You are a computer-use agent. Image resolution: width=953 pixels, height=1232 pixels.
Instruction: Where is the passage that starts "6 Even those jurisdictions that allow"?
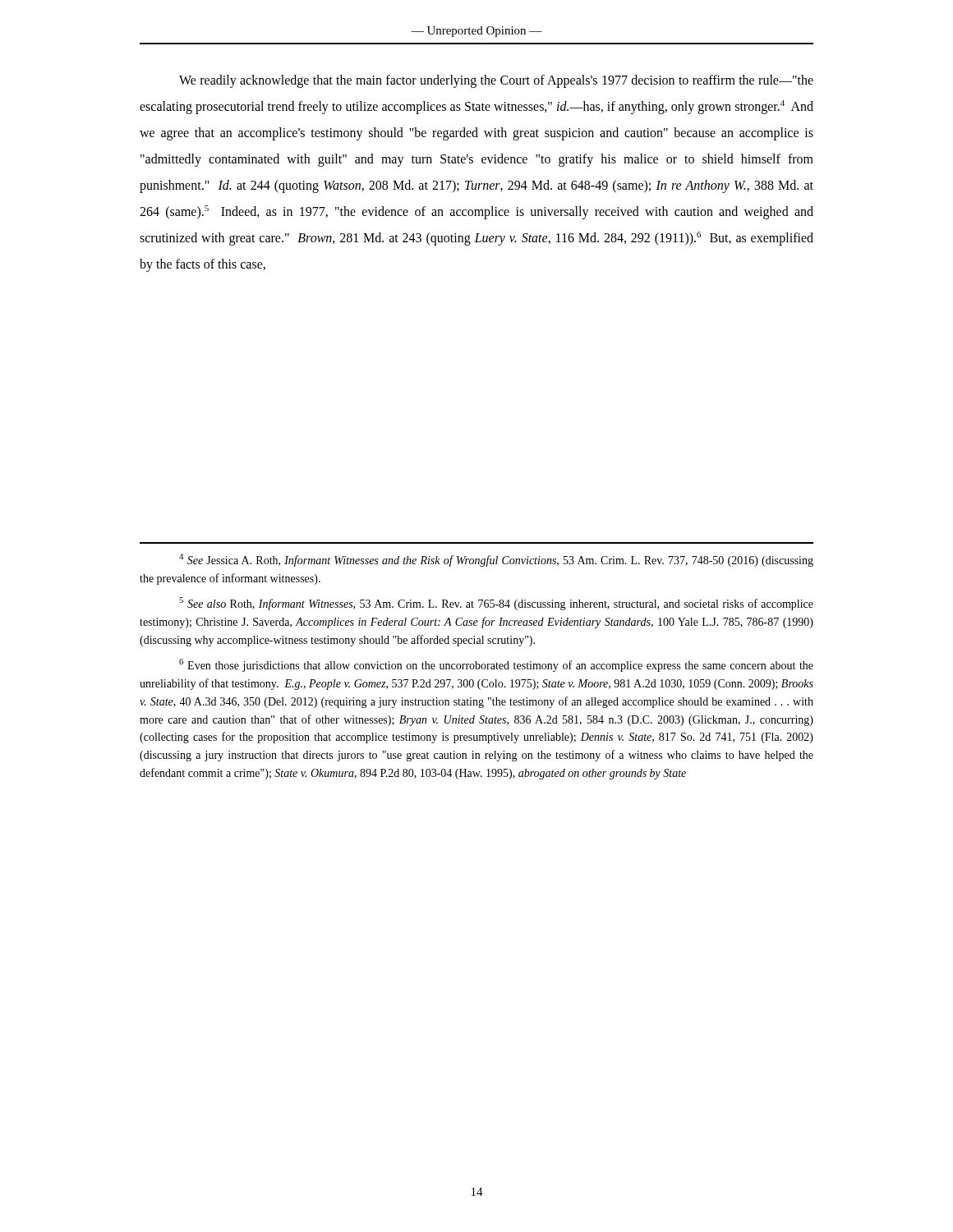(x=476, y=720)
